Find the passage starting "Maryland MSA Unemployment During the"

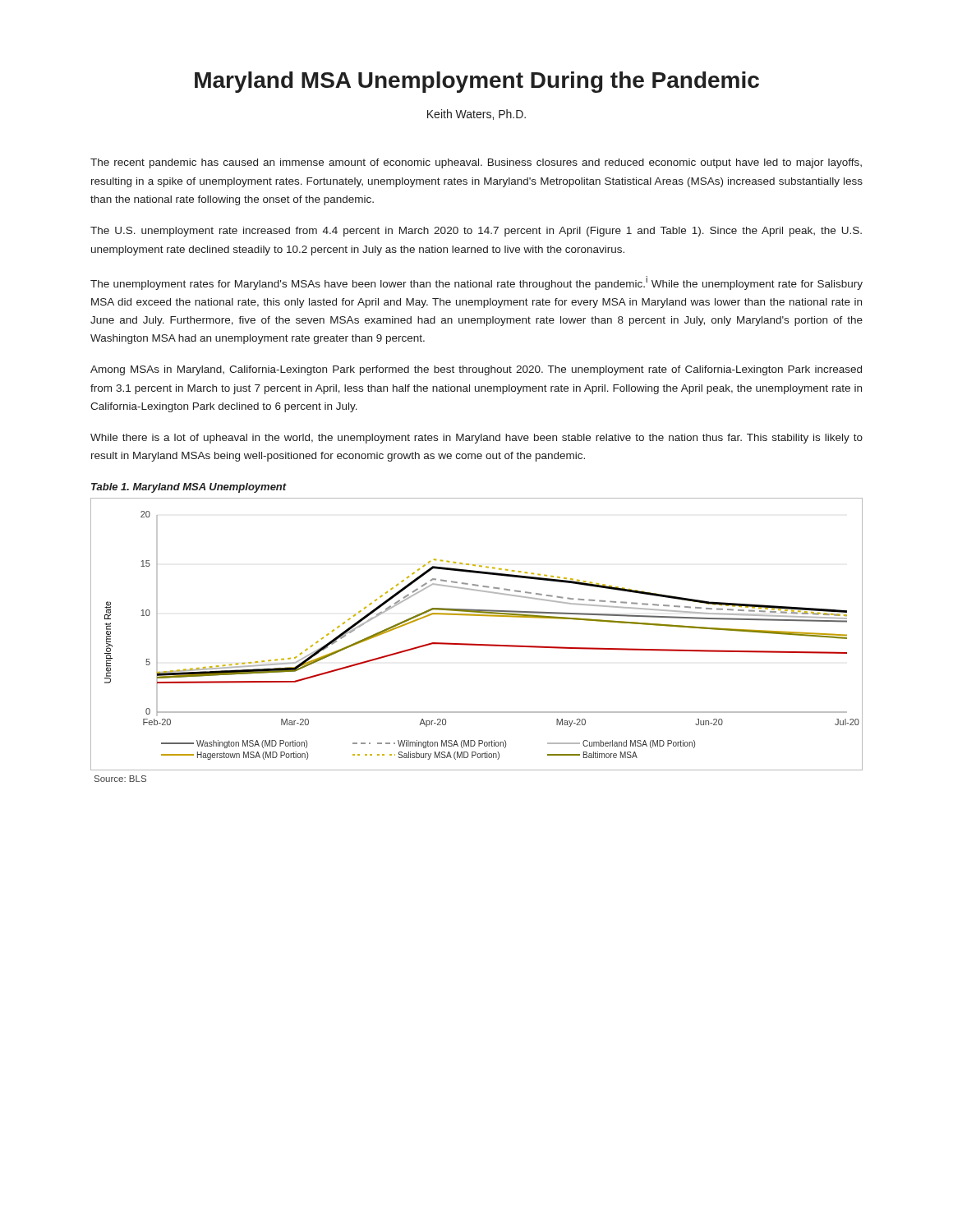click(476, 80)
